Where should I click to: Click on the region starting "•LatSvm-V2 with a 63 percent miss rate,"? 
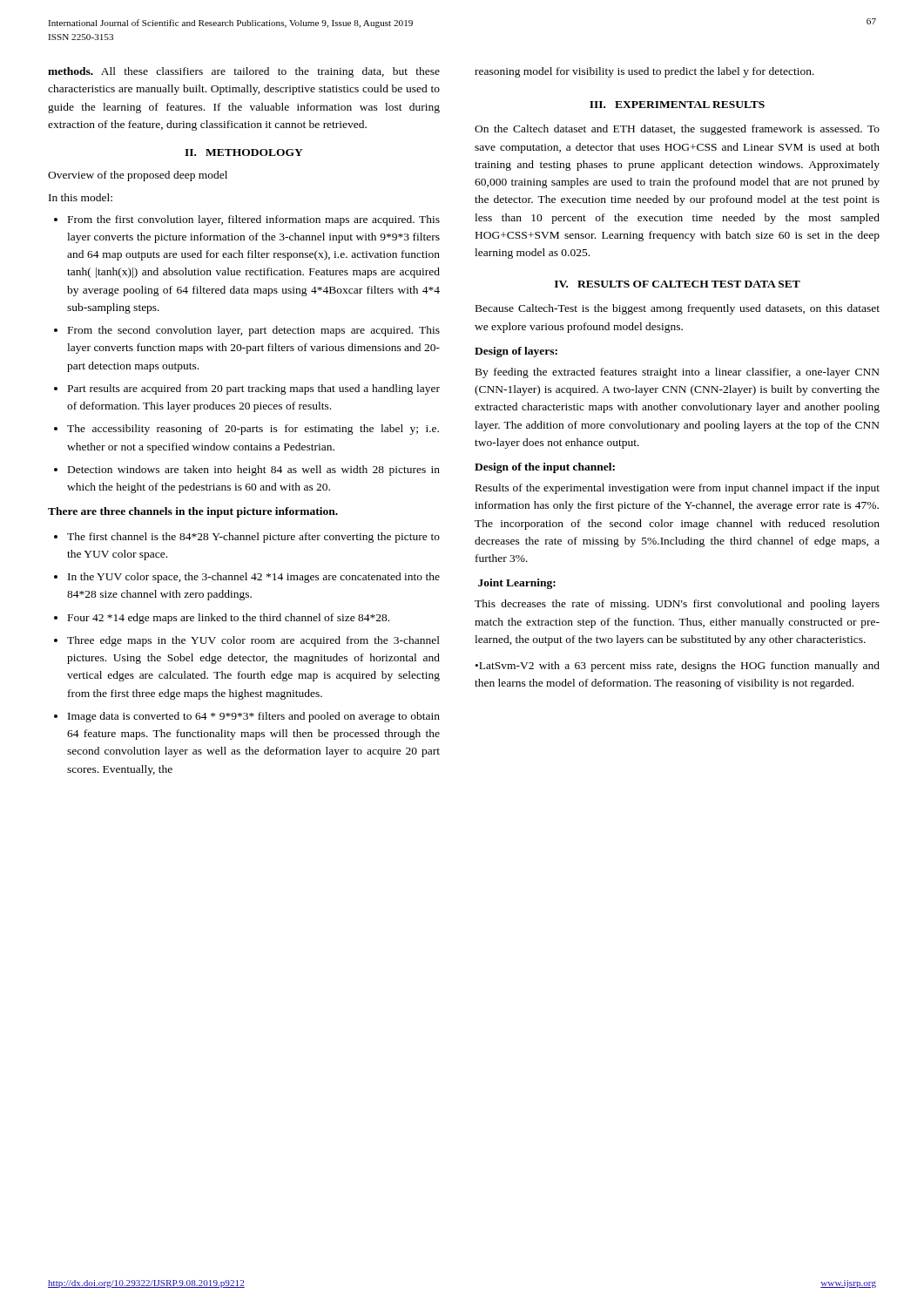click(677, 674)
